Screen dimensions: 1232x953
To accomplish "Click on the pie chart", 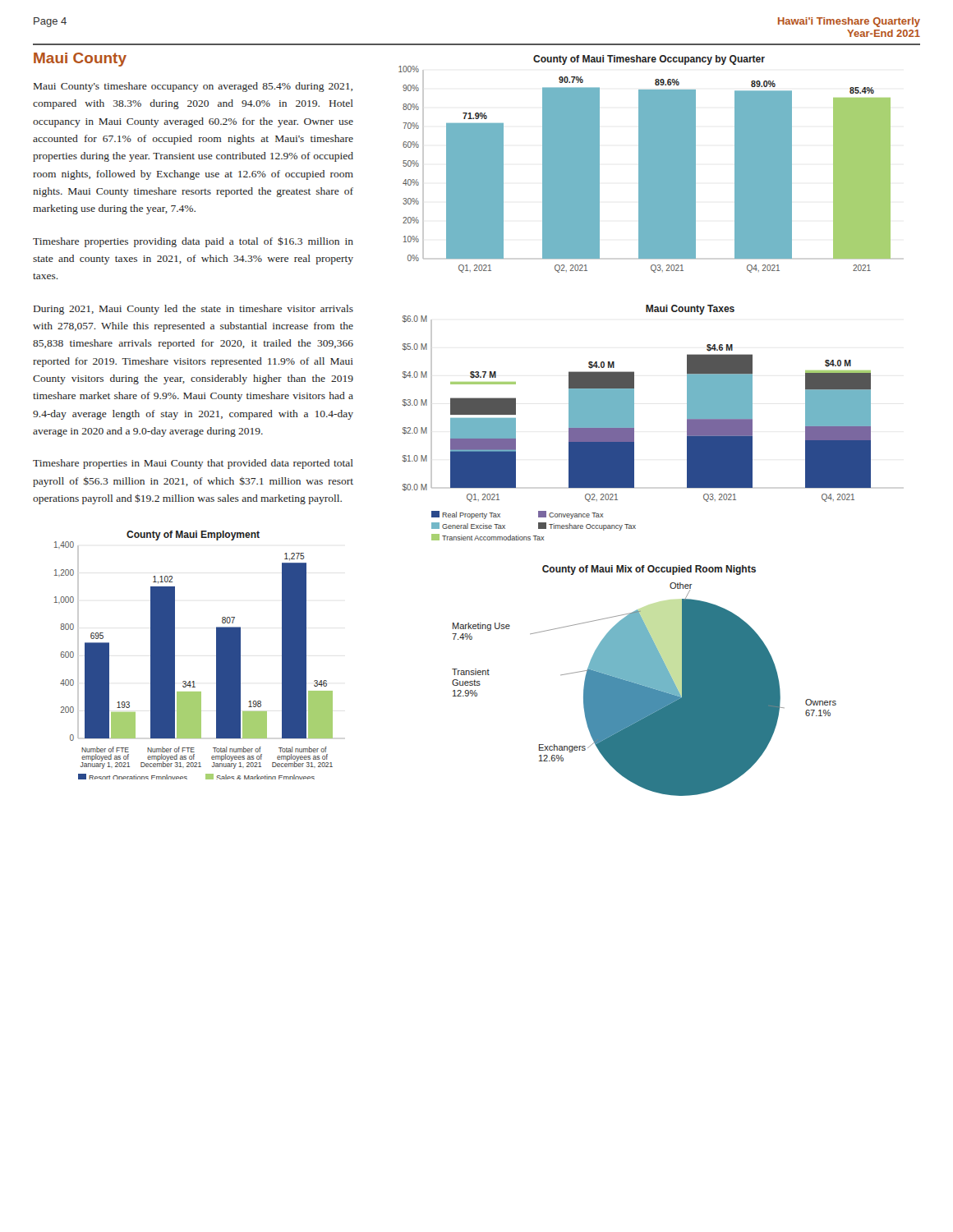I will click(649, 695).
